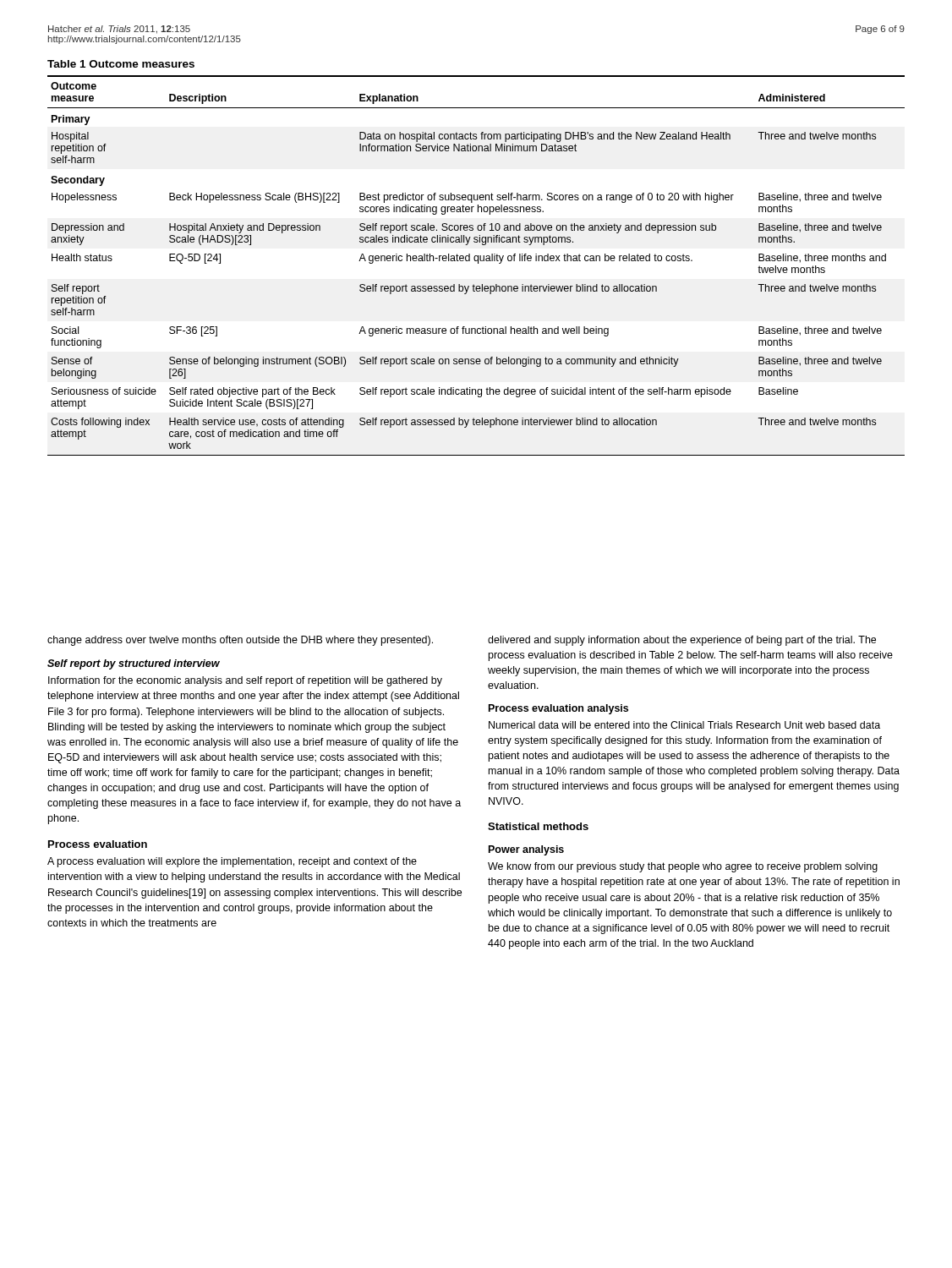This screenshot has width=952, height=1268.
Task: Where does it say "Process evaluation"?
Action: (97, 844)
